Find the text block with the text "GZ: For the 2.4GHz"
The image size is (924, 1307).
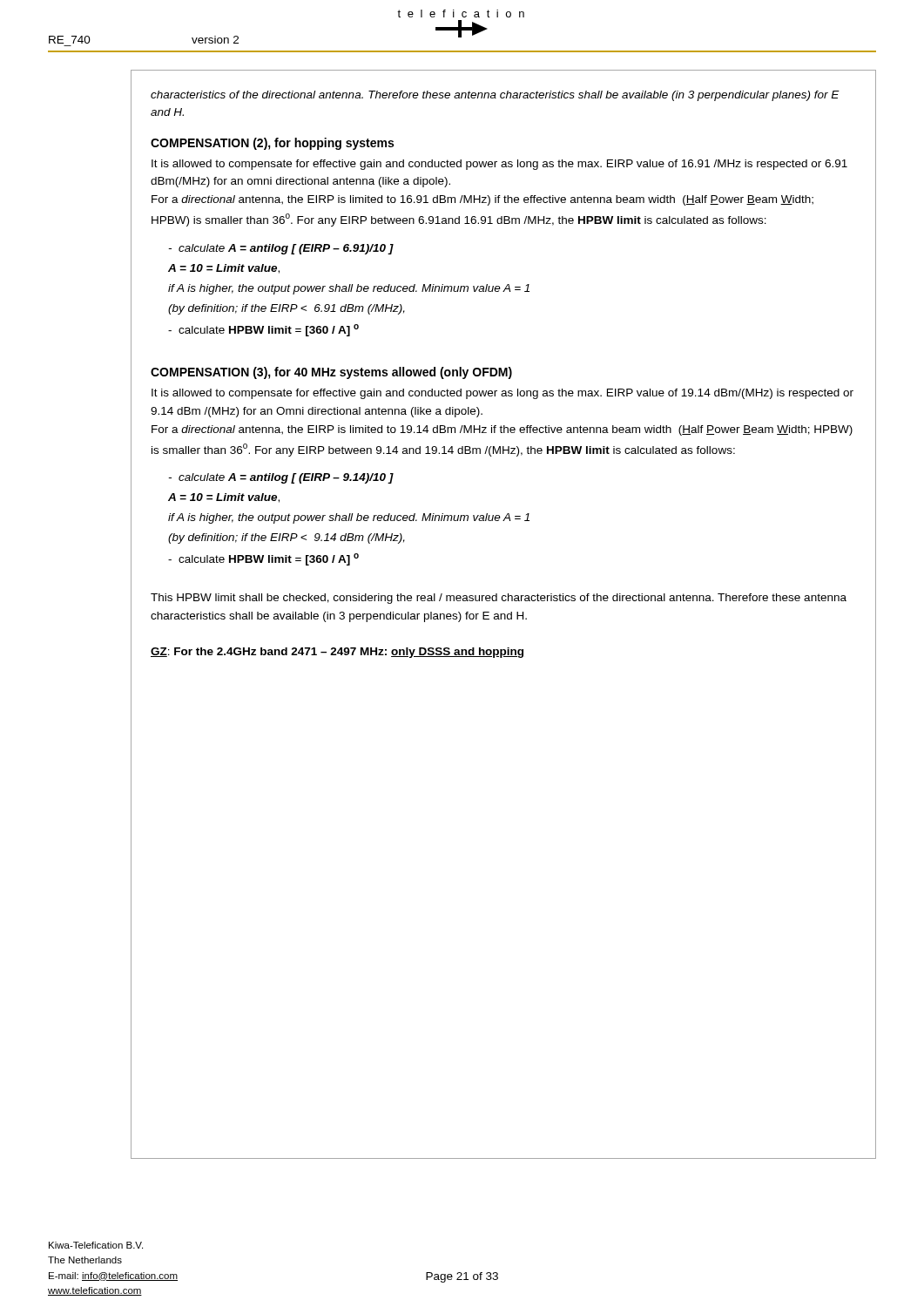338,651
